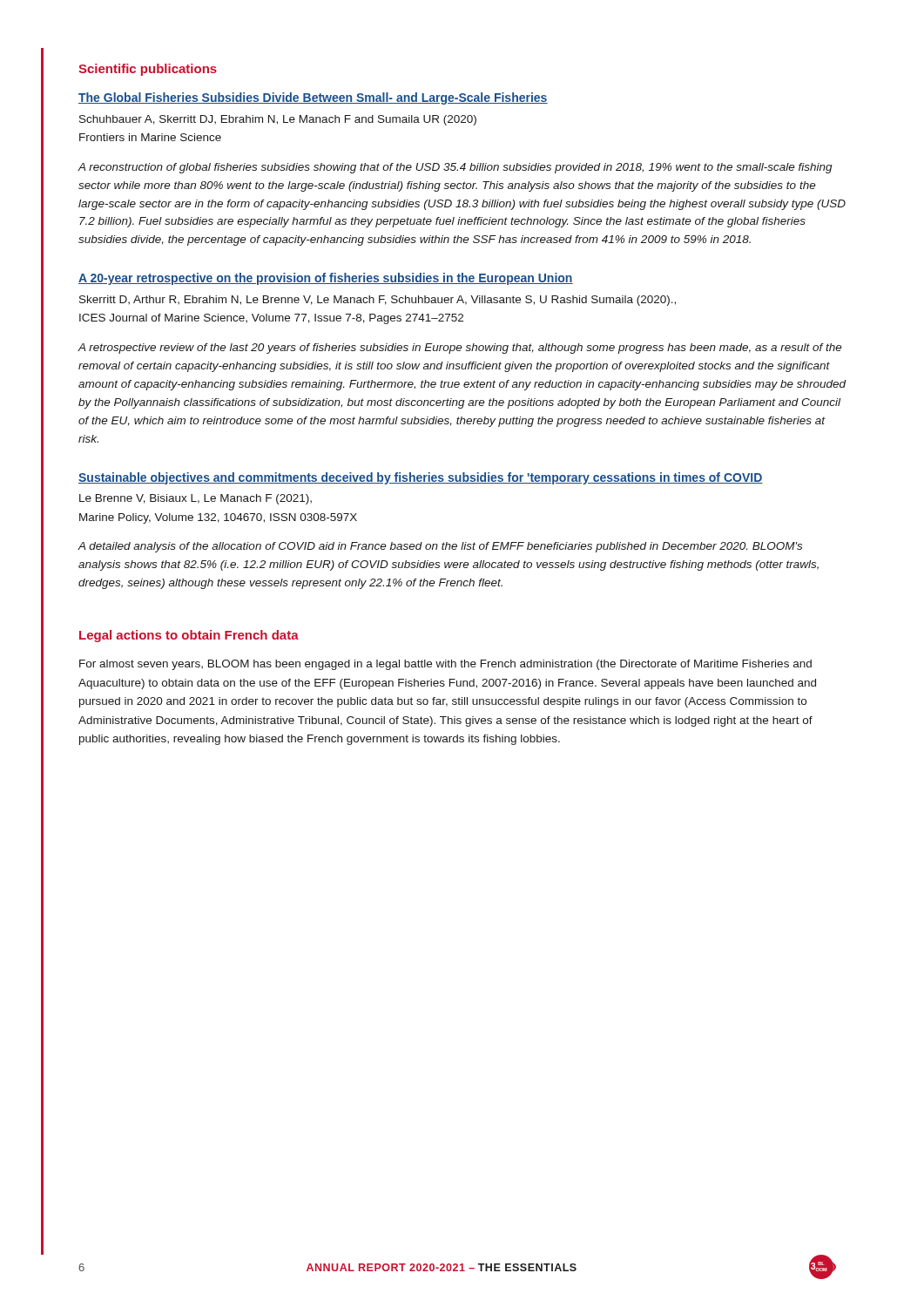Select the text block that reads "A 20-year retrospective on the"

click(325, 278)
